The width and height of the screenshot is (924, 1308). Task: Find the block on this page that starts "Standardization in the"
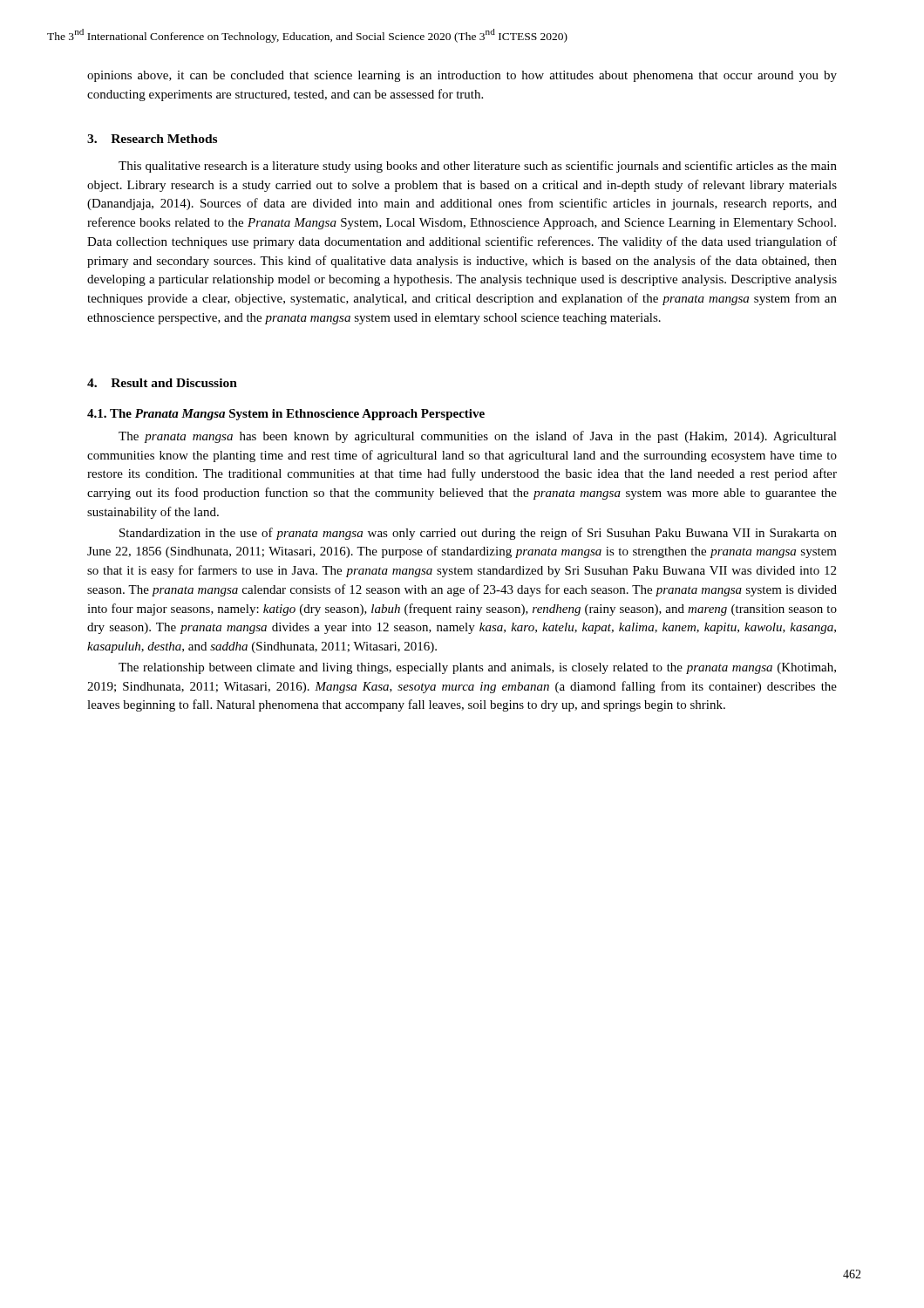click(x=462, y=589)
